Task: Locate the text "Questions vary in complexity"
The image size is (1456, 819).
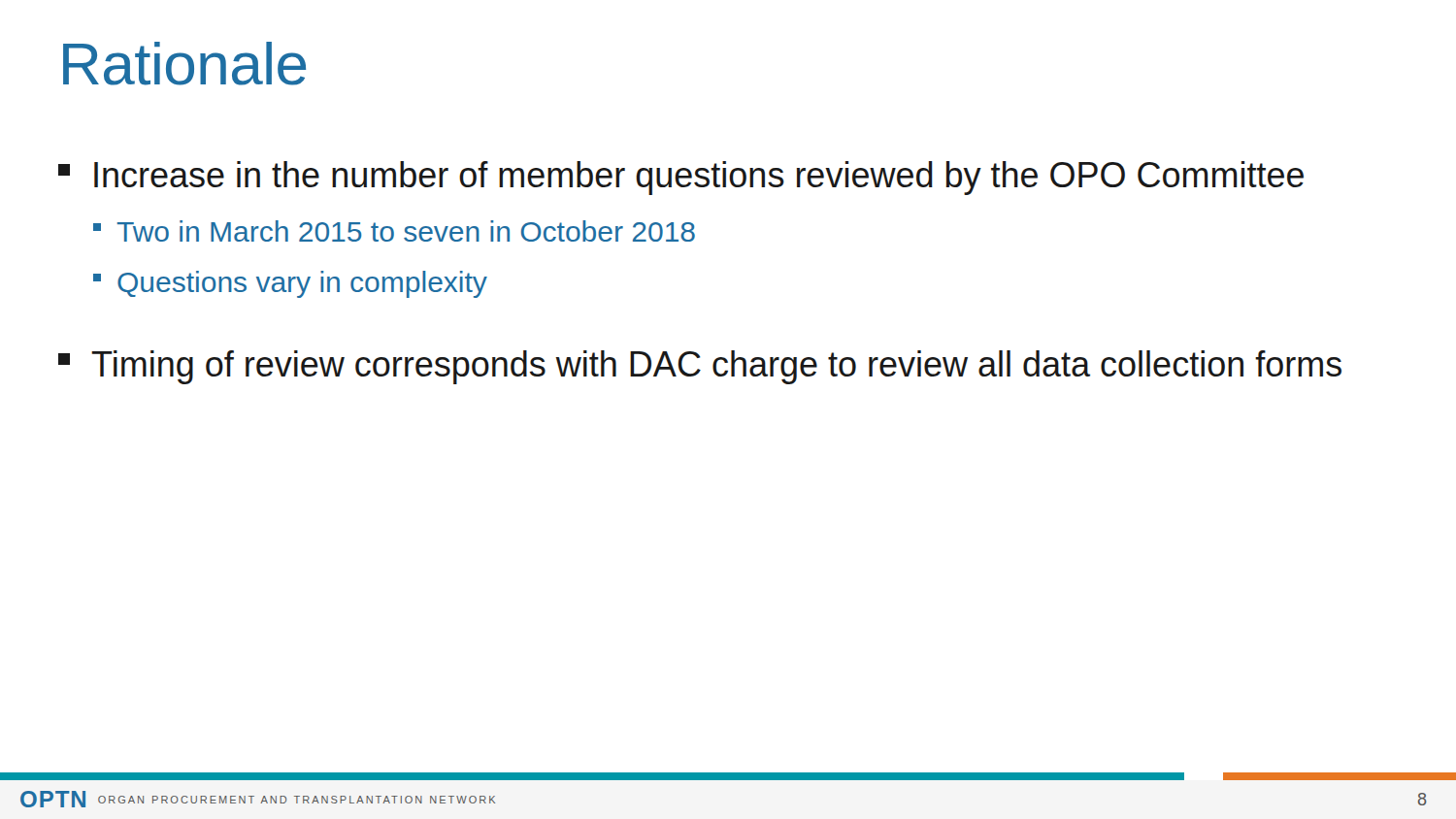Action: [x=290, y=282]
